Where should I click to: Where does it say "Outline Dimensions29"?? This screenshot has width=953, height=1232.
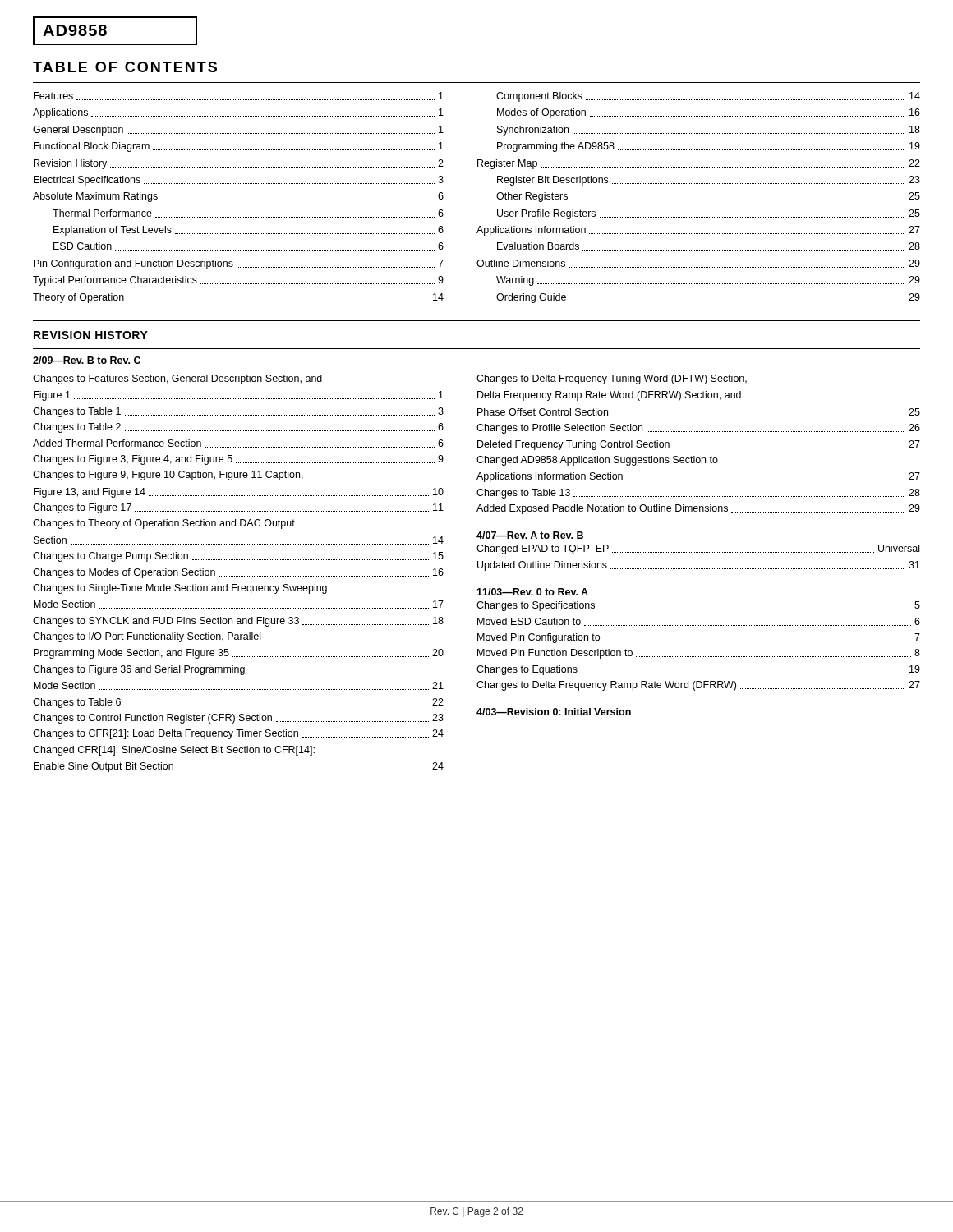point(698,264)
